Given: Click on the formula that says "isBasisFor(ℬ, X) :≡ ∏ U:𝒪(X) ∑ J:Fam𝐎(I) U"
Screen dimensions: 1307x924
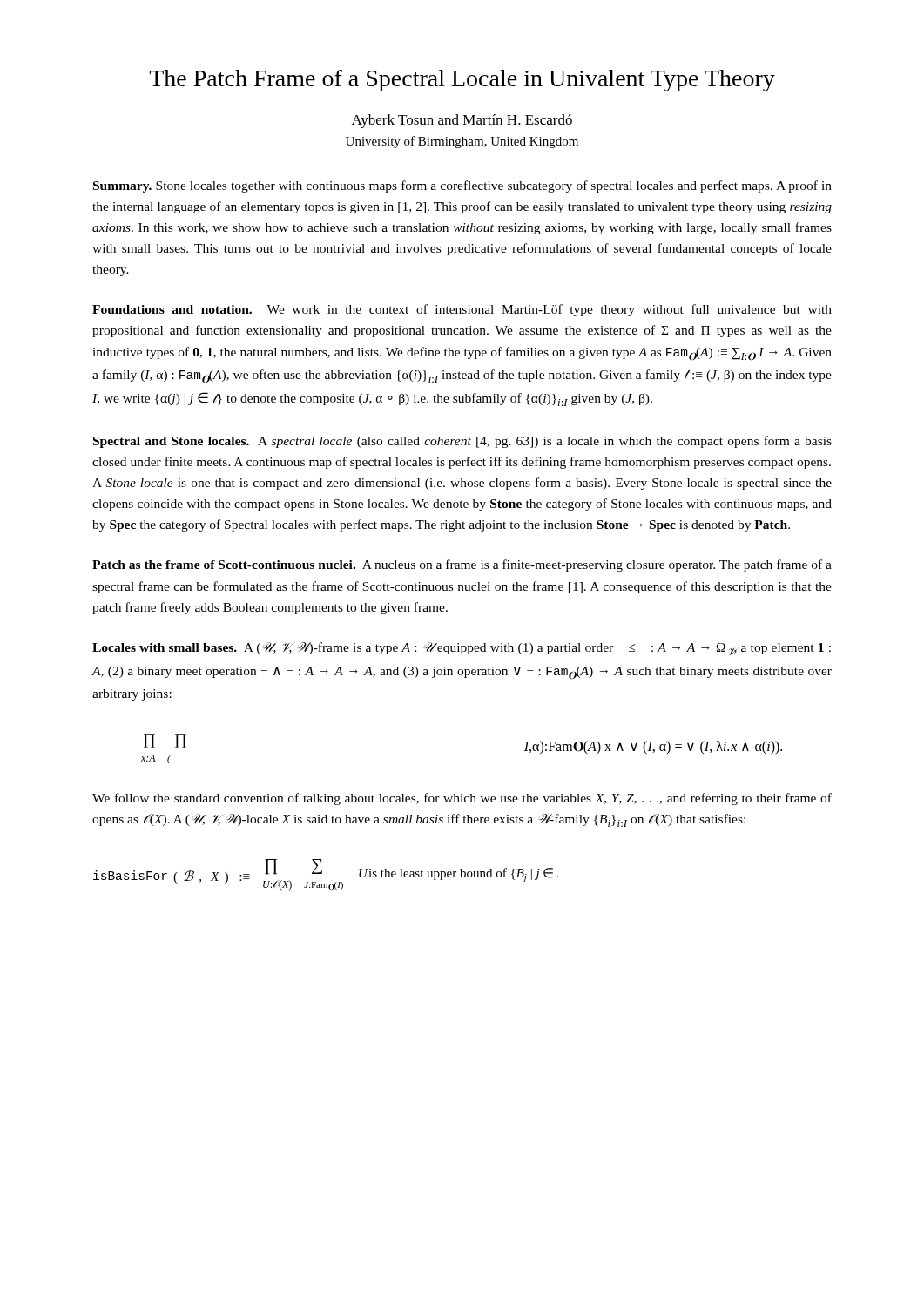Looking at the screenshot, I should [333, 877].
